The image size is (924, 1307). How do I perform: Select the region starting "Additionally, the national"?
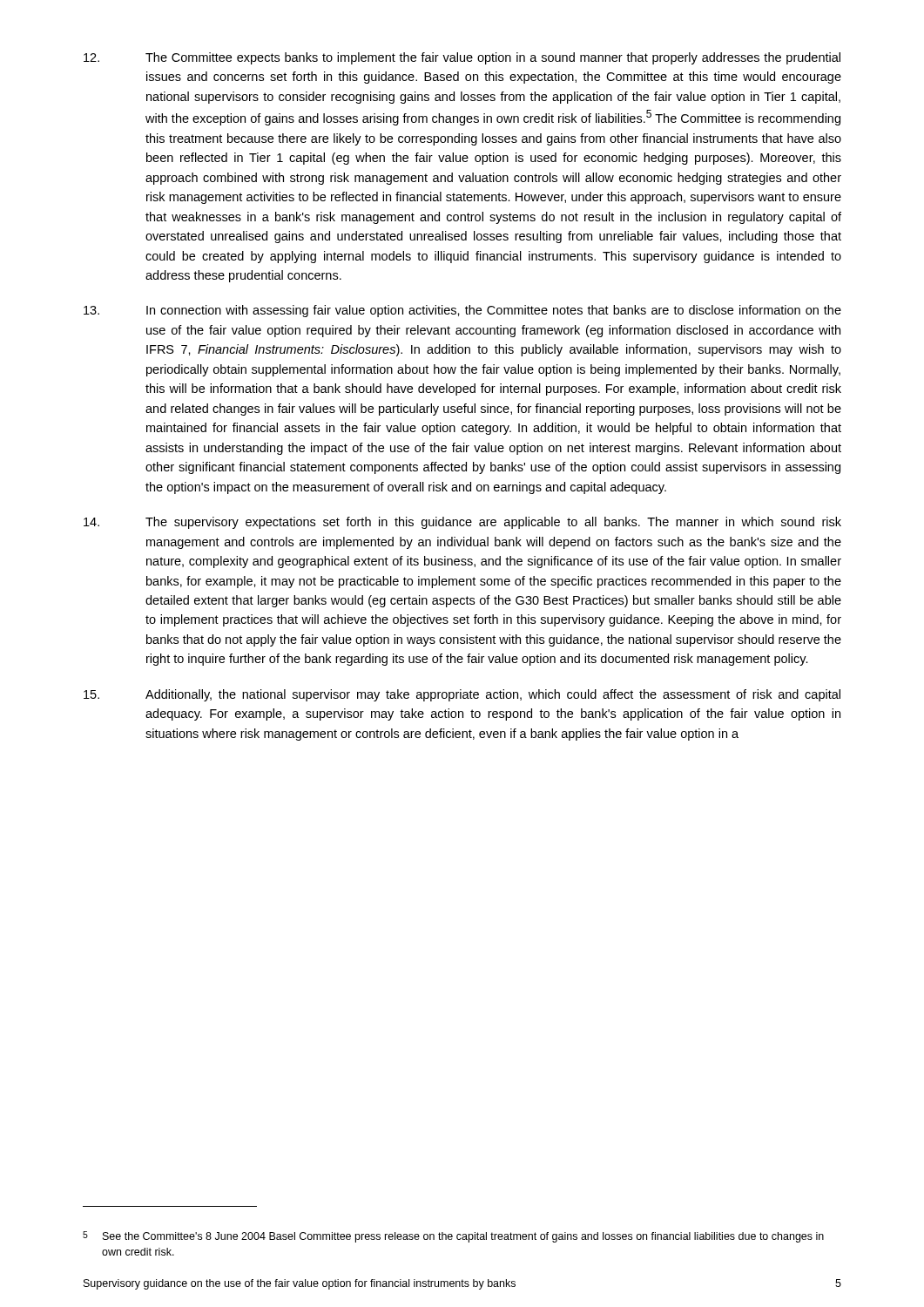462,714
